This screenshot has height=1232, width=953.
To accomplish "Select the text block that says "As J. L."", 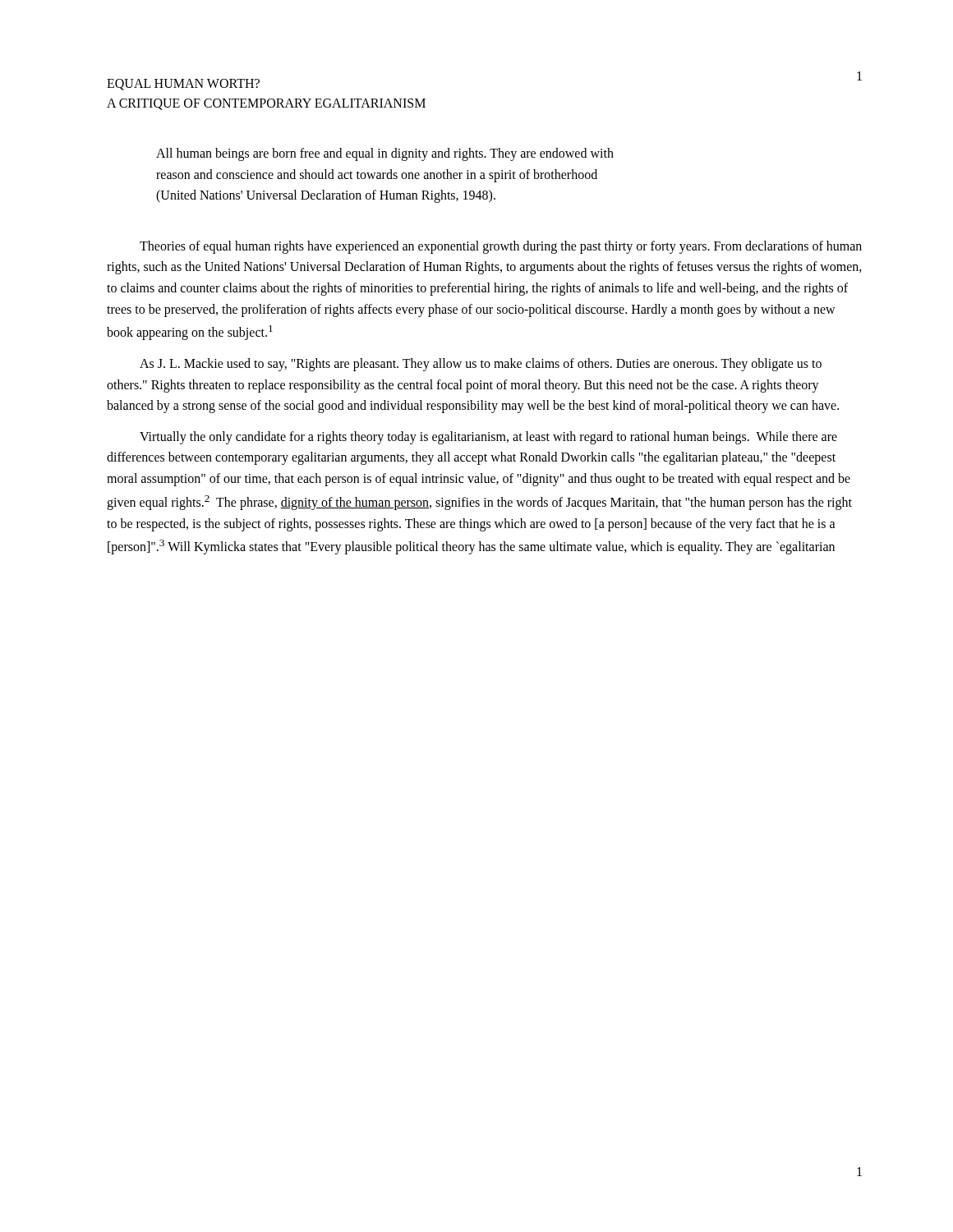I will [473, 385].
